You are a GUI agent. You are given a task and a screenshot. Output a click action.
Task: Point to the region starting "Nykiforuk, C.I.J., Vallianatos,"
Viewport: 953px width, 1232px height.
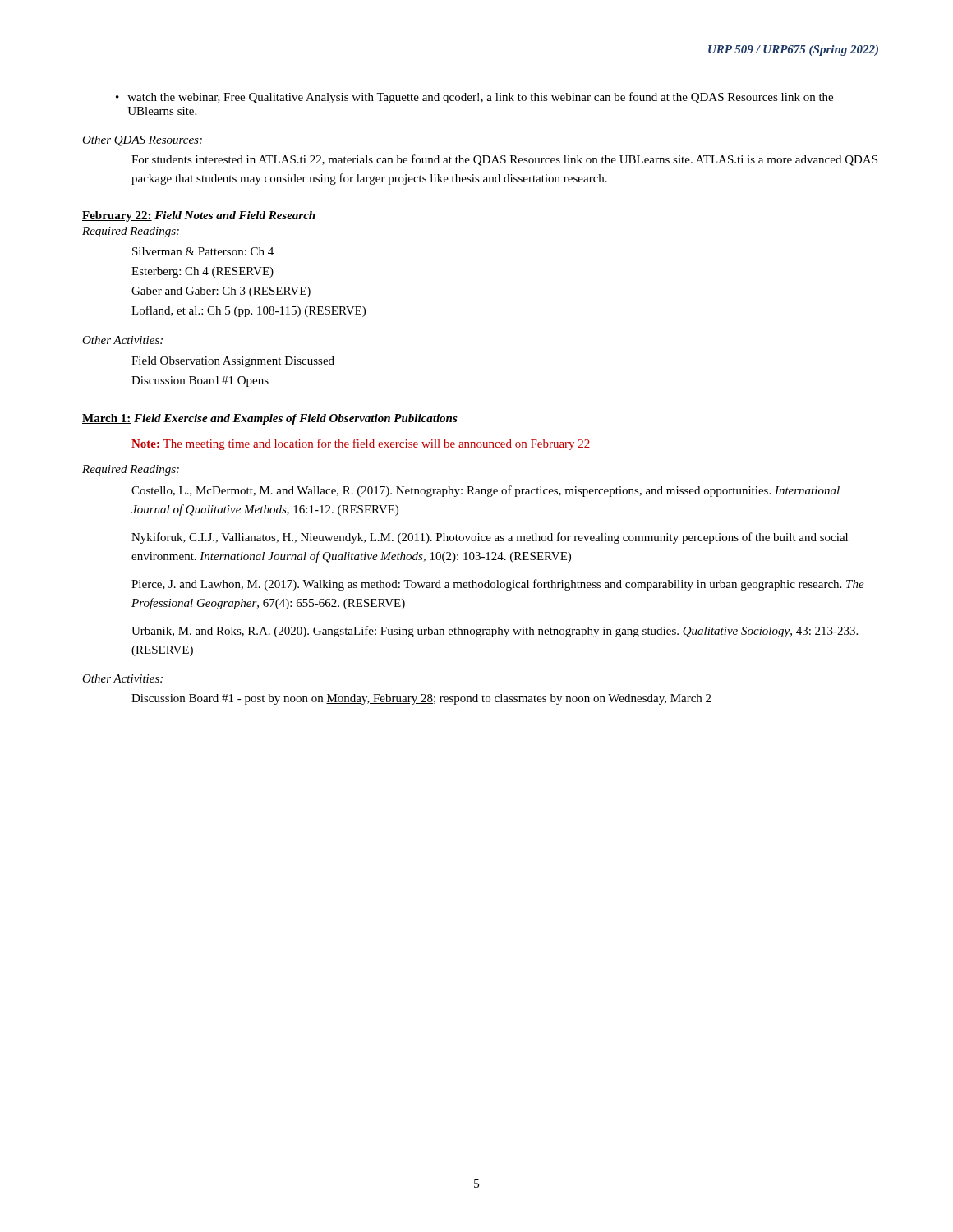tap(490, 546)
